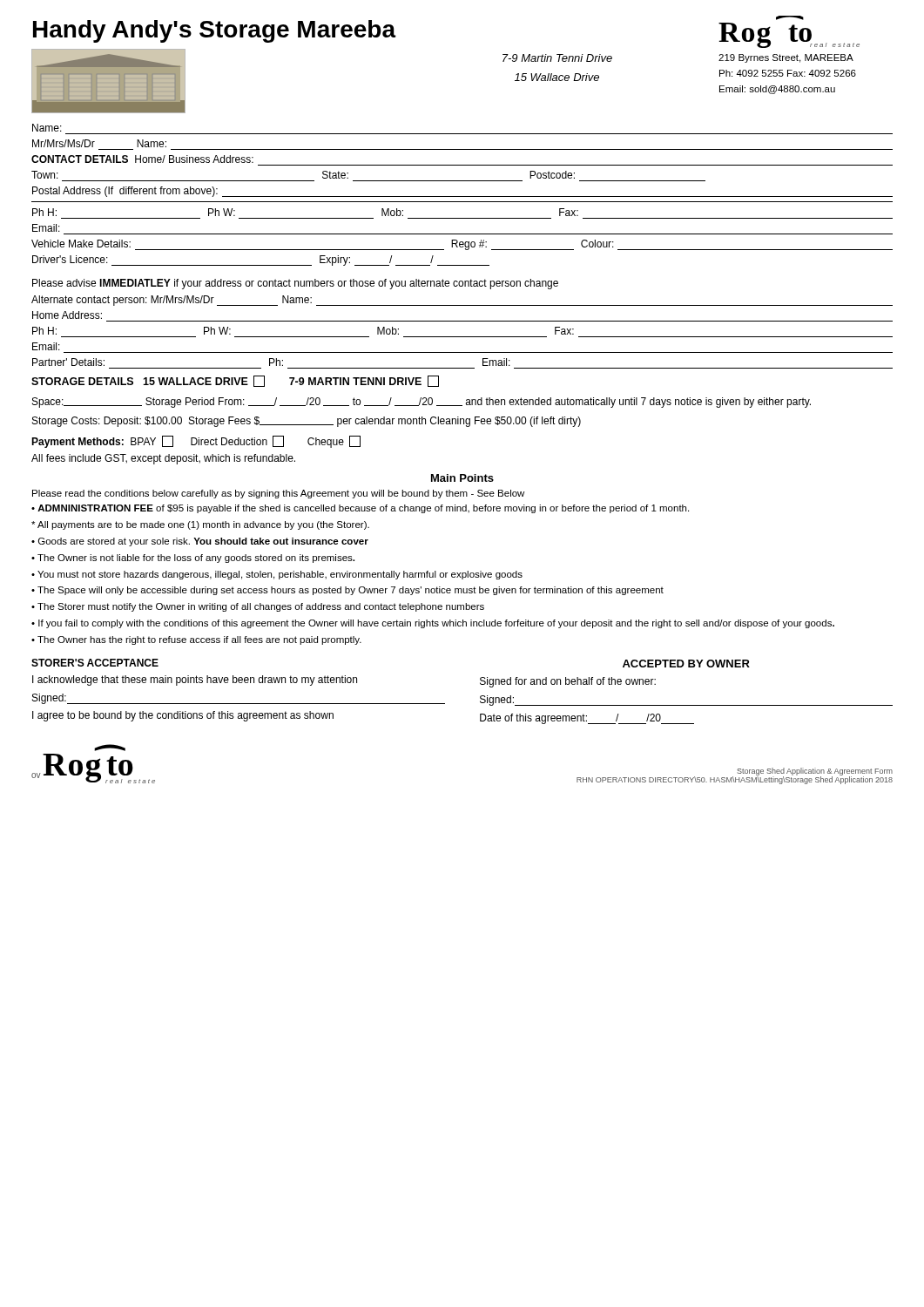Click where it says "Postal Address (If different from above):"

[462, 190]
